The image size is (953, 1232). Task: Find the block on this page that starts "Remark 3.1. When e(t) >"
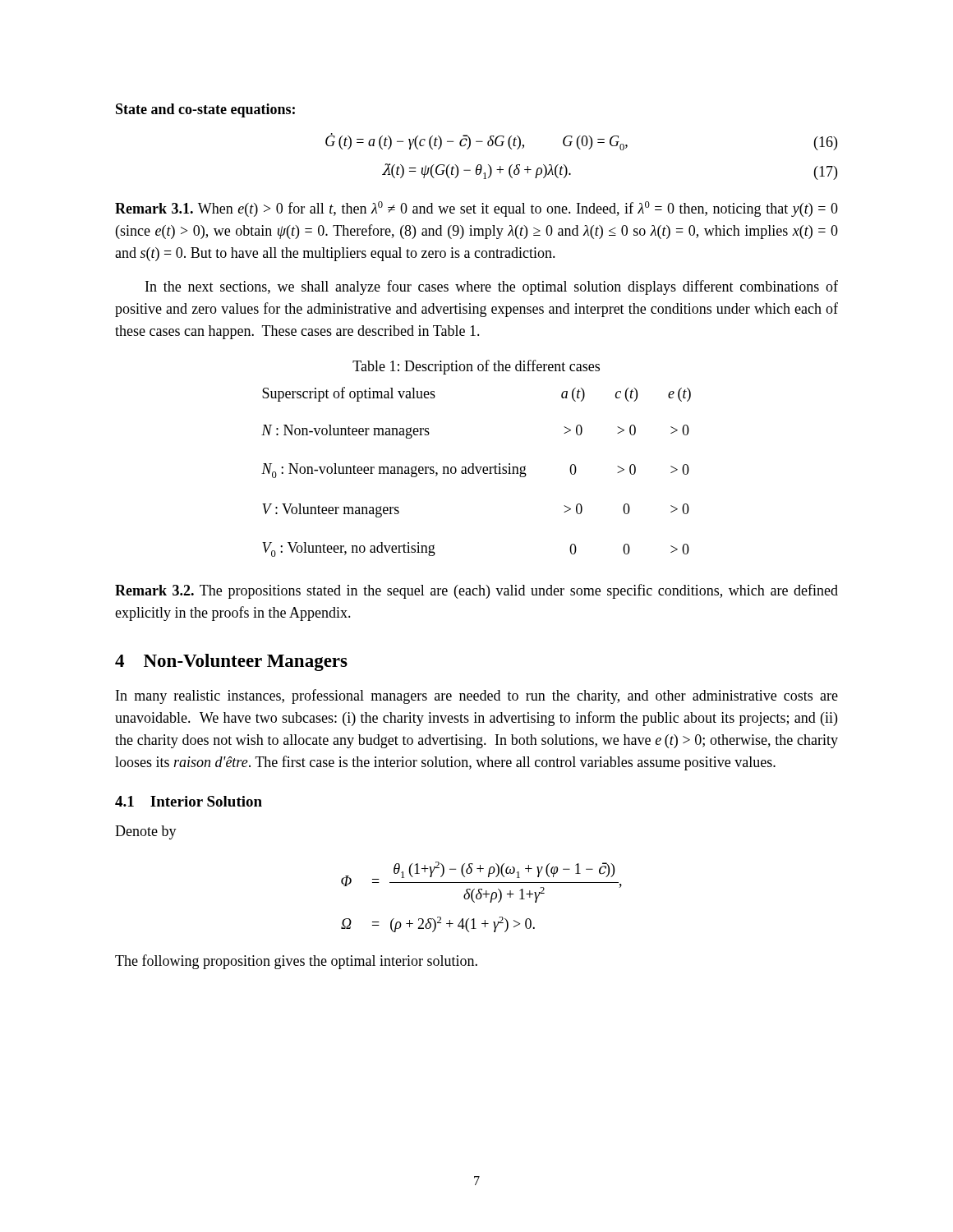click(x=476, y=230)
